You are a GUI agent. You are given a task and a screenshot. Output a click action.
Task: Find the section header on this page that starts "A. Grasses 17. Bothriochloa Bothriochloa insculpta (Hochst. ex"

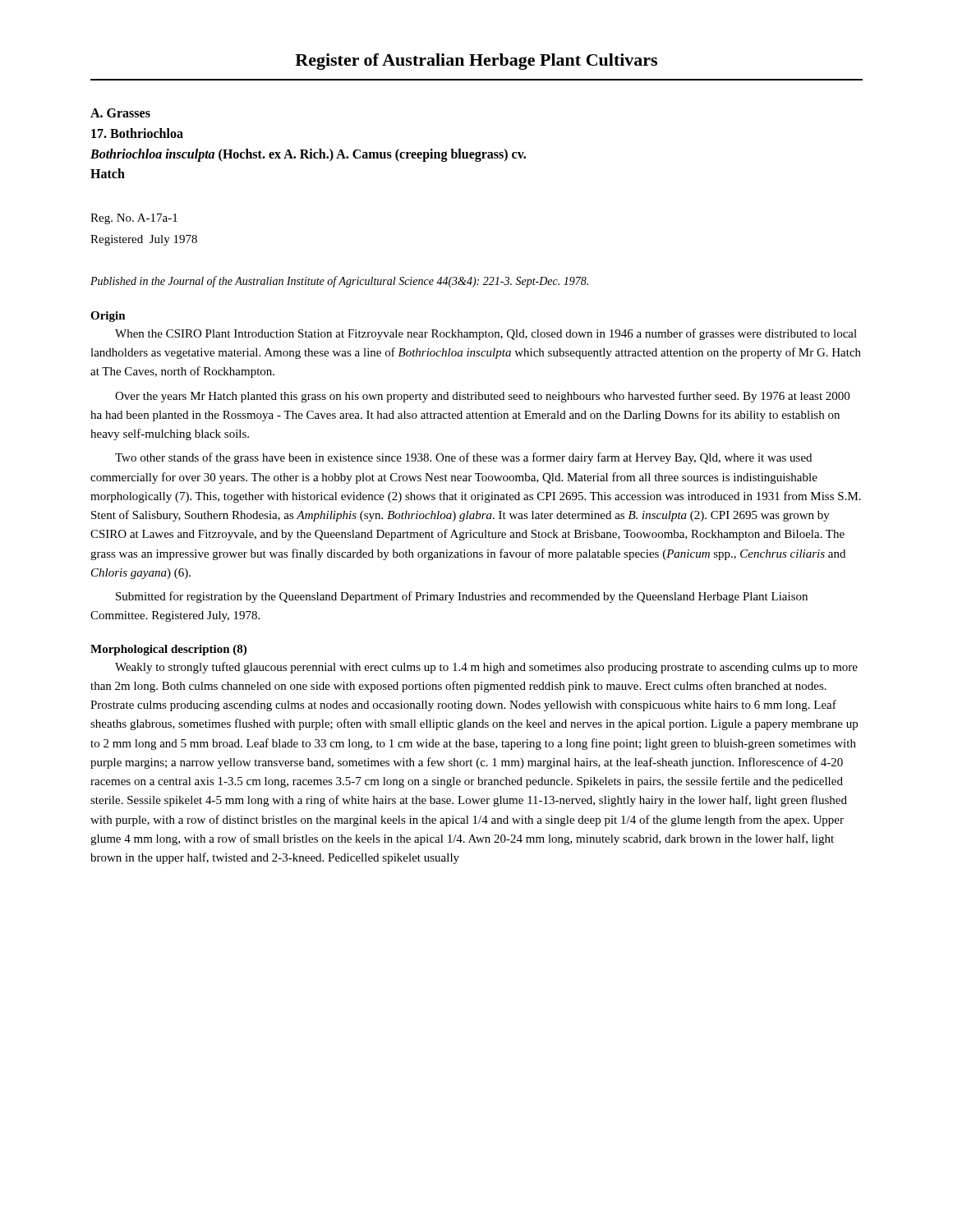(308, 143)
